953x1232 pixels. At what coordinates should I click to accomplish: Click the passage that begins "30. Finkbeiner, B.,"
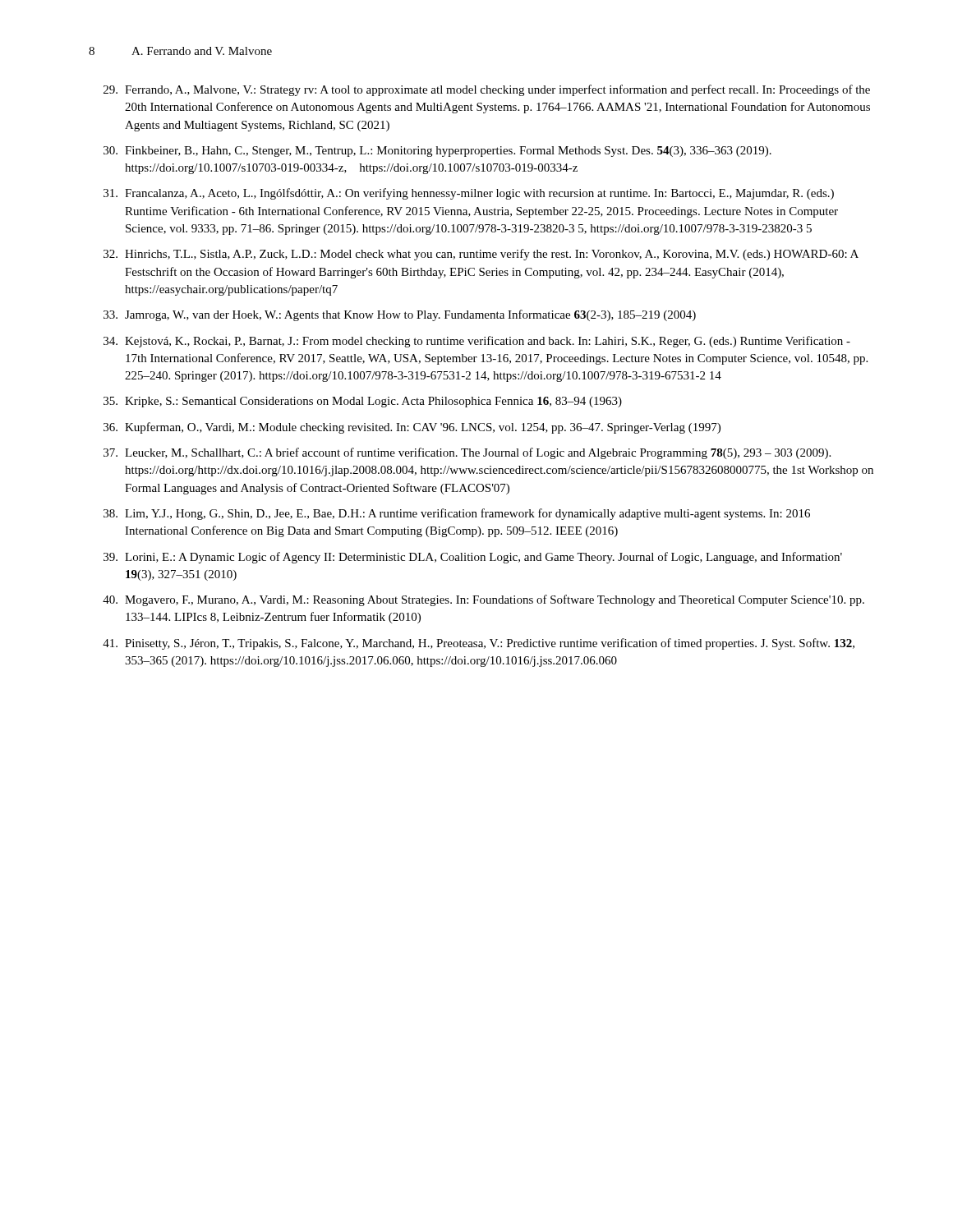[481, 160]
